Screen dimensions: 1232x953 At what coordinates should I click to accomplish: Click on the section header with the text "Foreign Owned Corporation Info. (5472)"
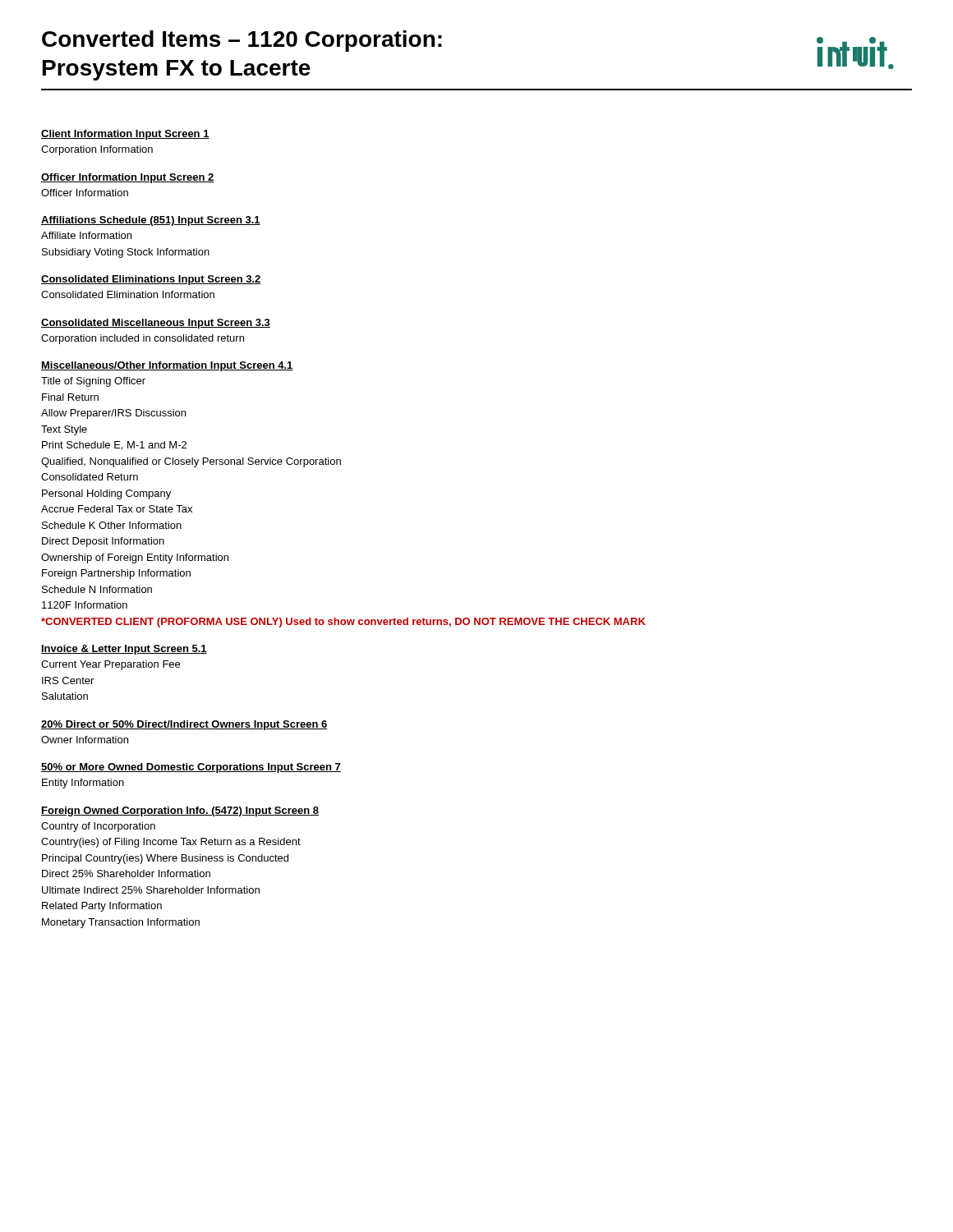(x=180, y=810)
